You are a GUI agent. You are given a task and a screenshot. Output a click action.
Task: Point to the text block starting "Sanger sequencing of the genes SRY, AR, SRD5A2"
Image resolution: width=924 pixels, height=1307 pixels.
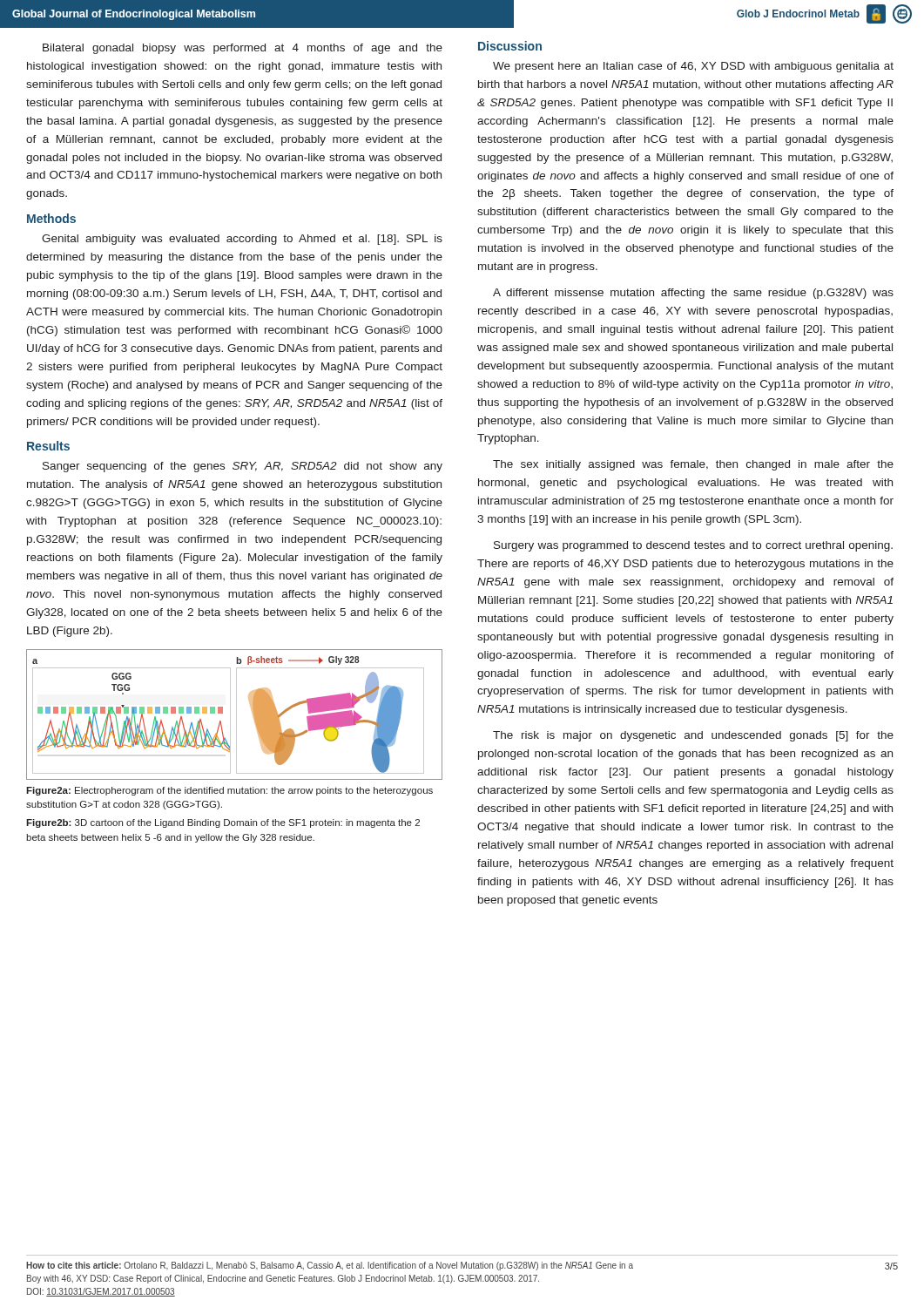(x=234, y=549)
